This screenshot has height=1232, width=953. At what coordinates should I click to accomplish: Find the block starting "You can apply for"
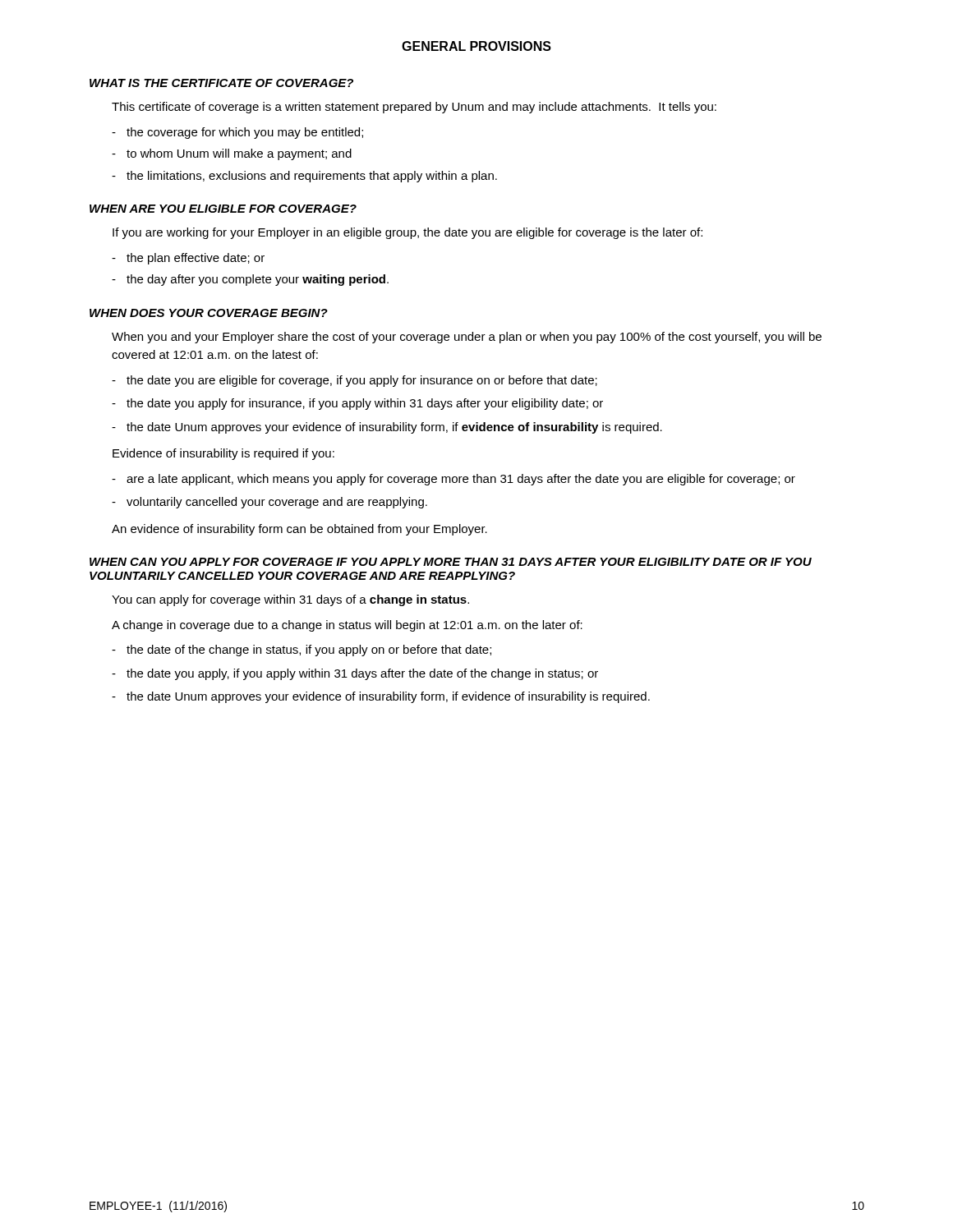pyautogui.click(x=291, y=599)
